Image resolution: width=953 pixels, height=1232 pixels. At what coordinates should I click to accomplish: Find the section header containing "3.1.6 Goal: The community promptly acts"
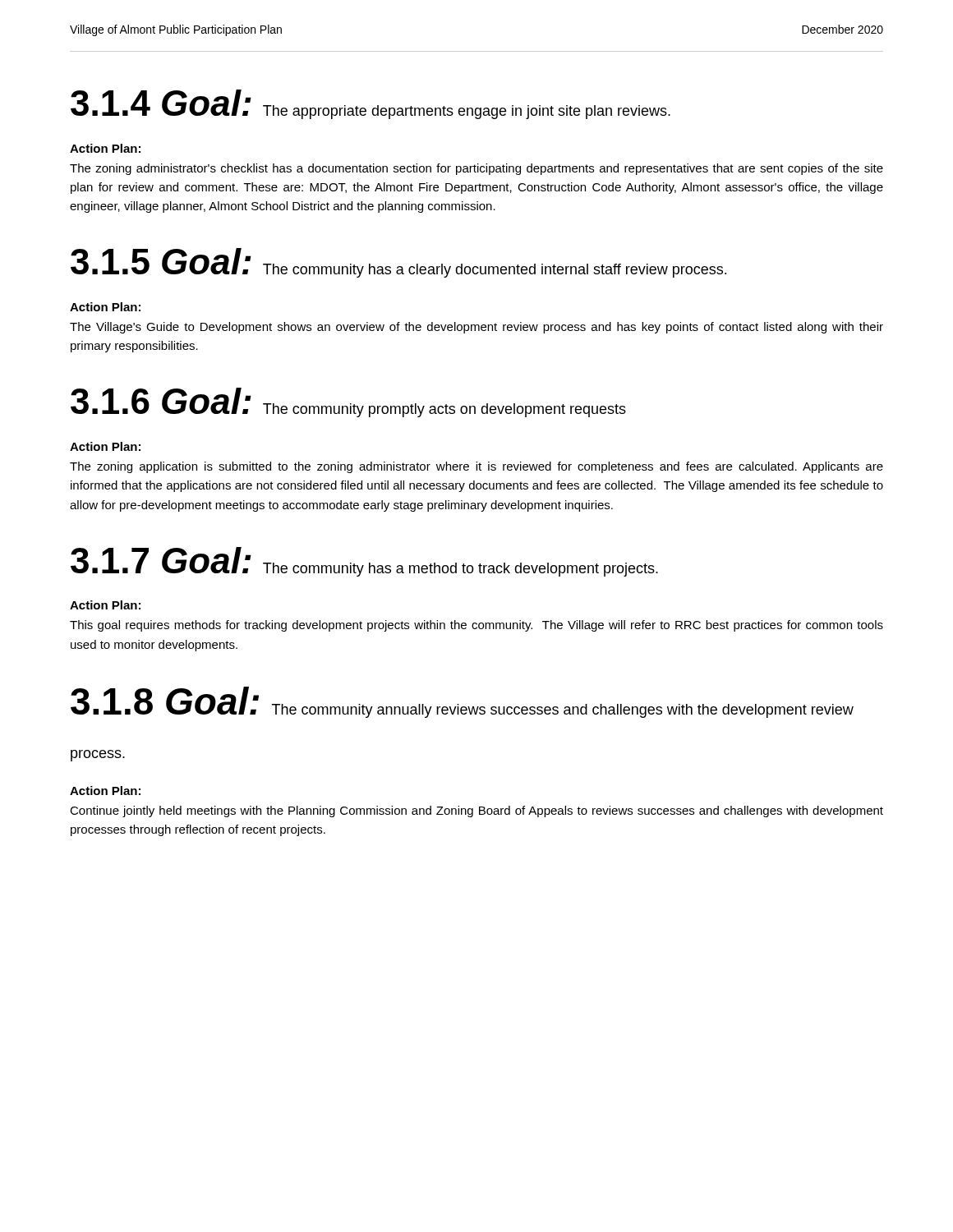pos(348,402)
